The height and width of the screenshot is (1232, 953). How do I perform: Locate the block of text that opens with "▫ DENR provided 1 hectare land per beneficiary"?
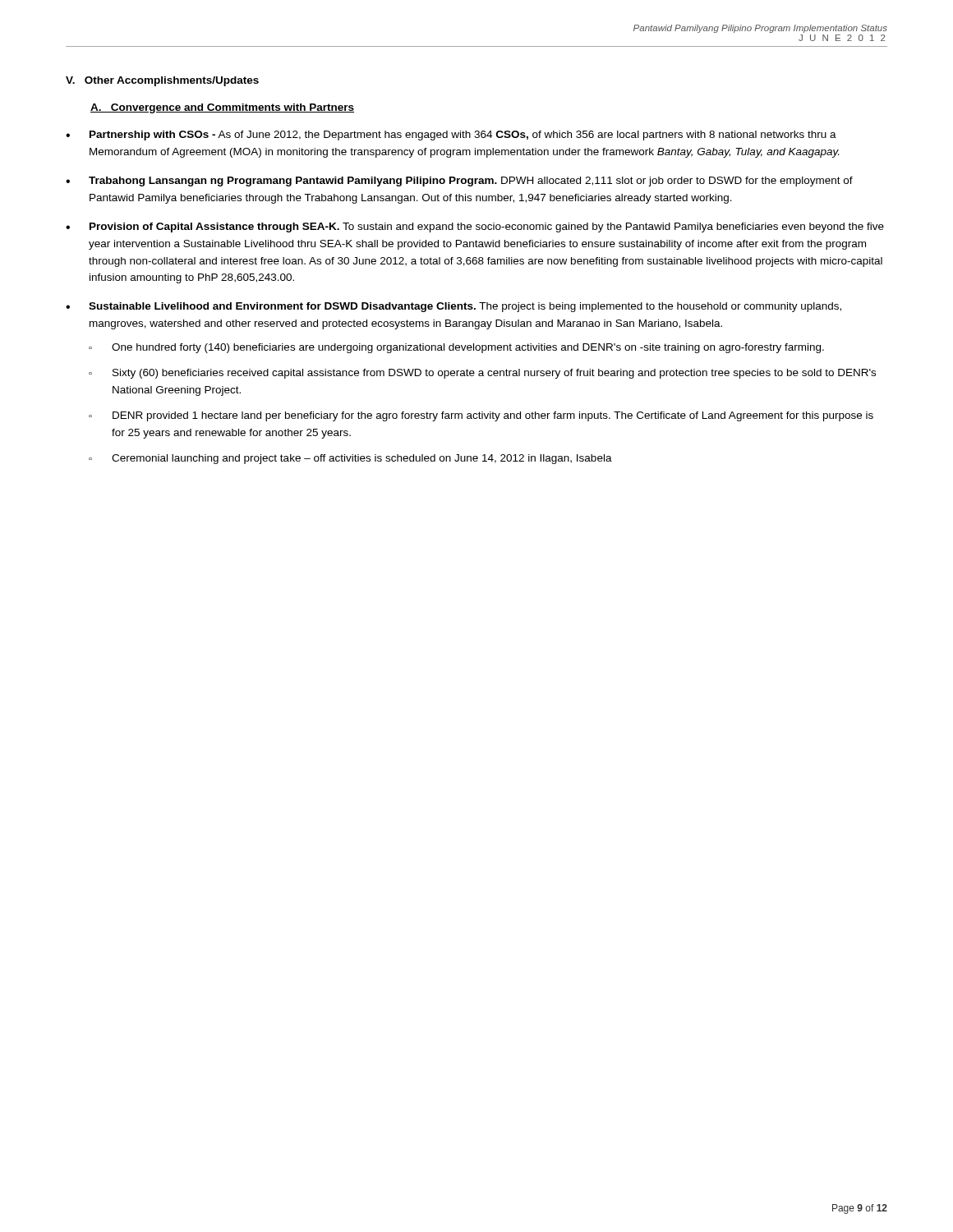click(488, 425)
